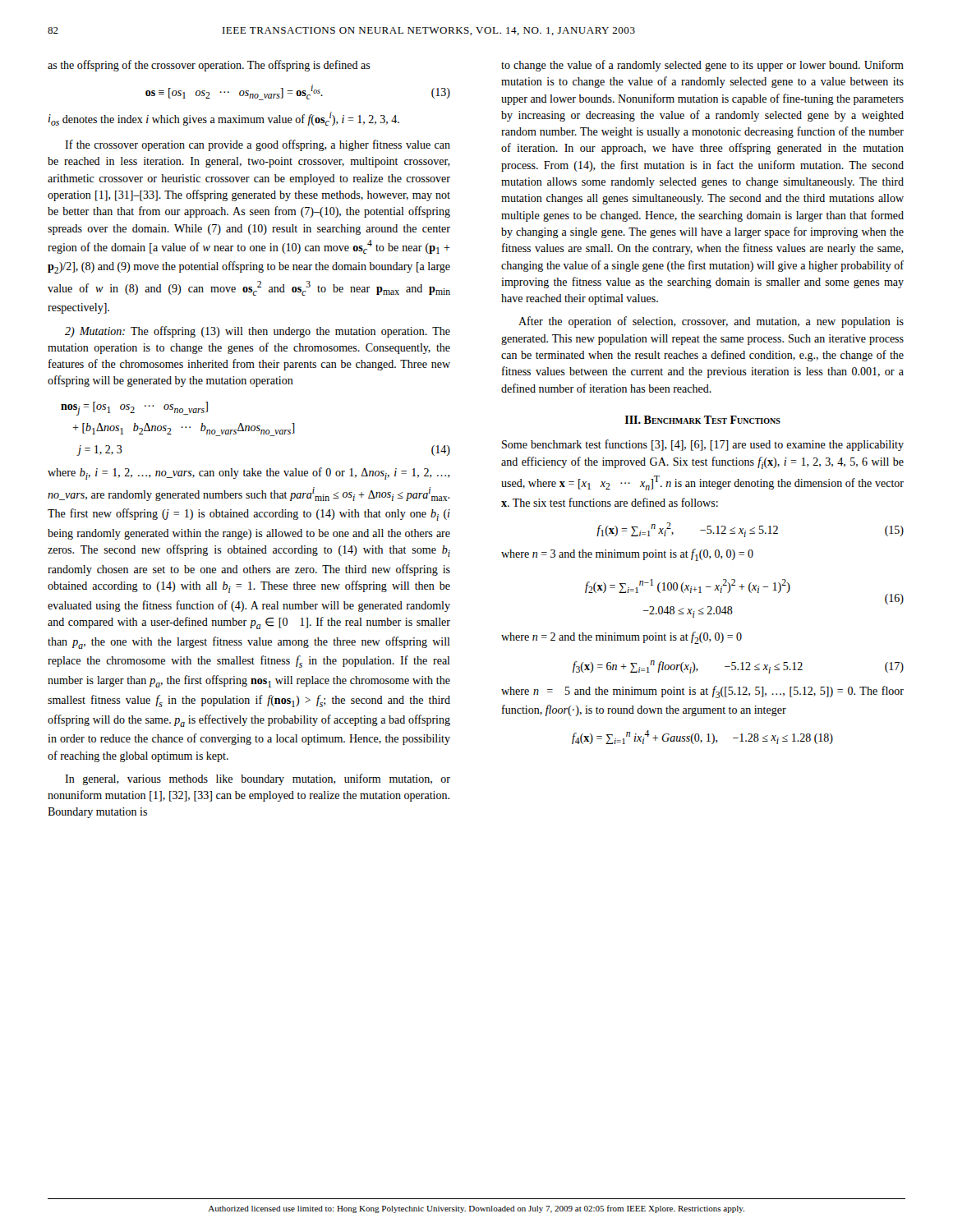The width and height of the screenshot is (953, 1232).
Task: Point to the passage starting "ios denotes the index i which gives a"
Action: pos(249,249)
